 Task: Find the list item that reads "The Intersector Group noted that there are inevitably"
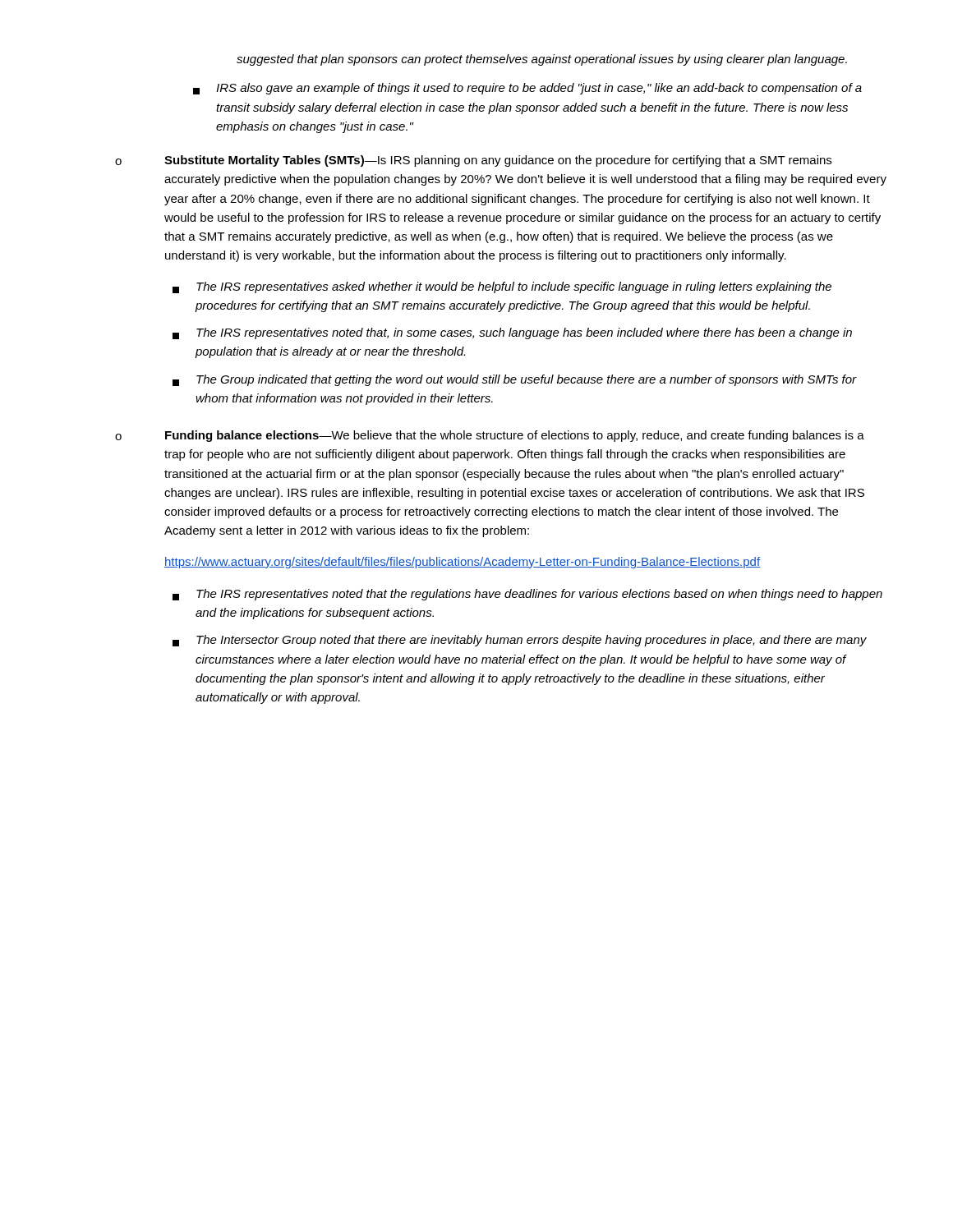coord(530,668)
